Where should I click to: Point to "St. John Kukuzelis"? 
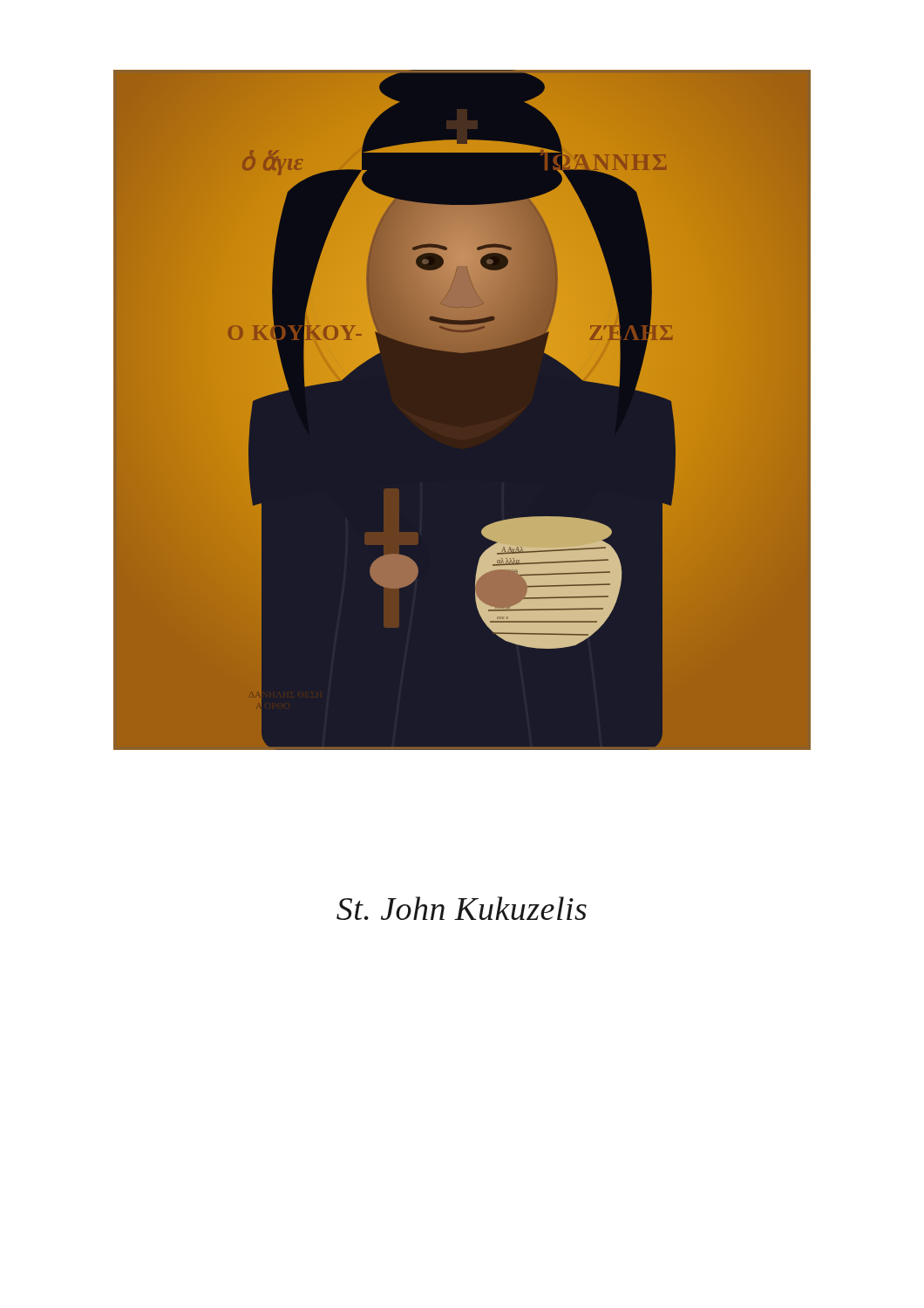(462, 909)
